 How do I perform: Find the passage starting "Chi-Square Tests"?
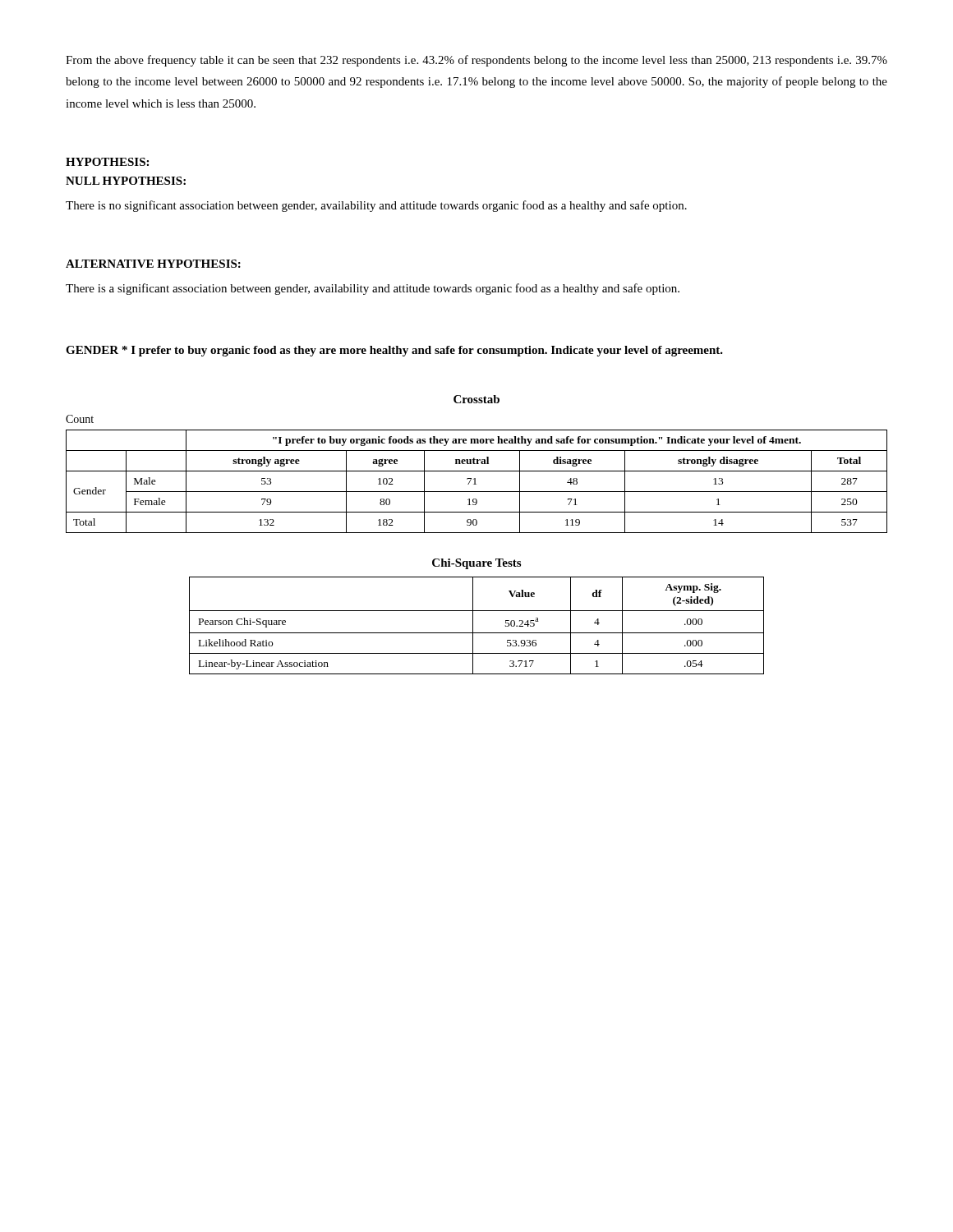[x=476, y=562]
